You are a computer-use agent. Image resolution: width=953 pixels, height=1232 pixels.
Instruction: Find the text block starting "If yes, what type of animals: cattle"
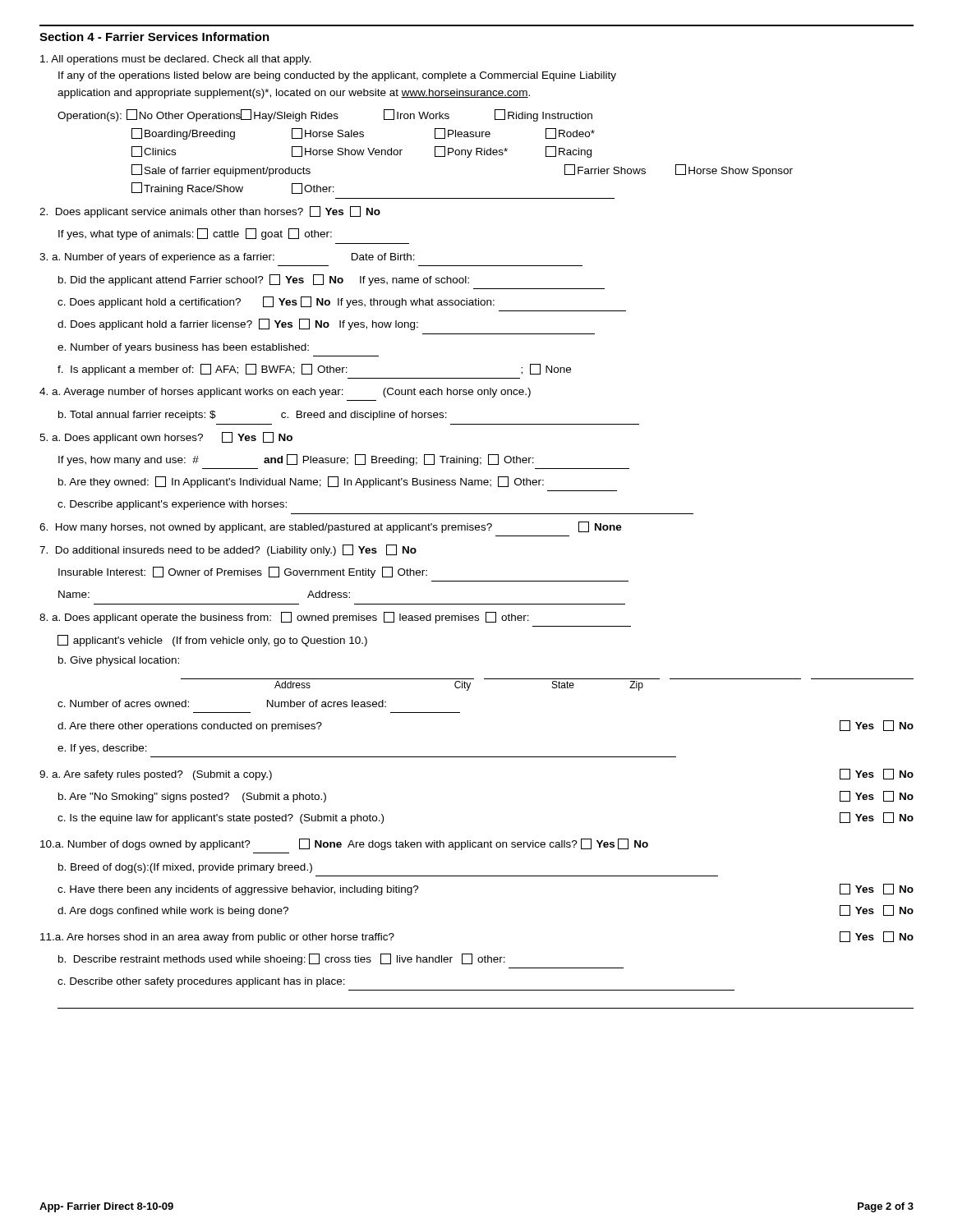(233, 235)
